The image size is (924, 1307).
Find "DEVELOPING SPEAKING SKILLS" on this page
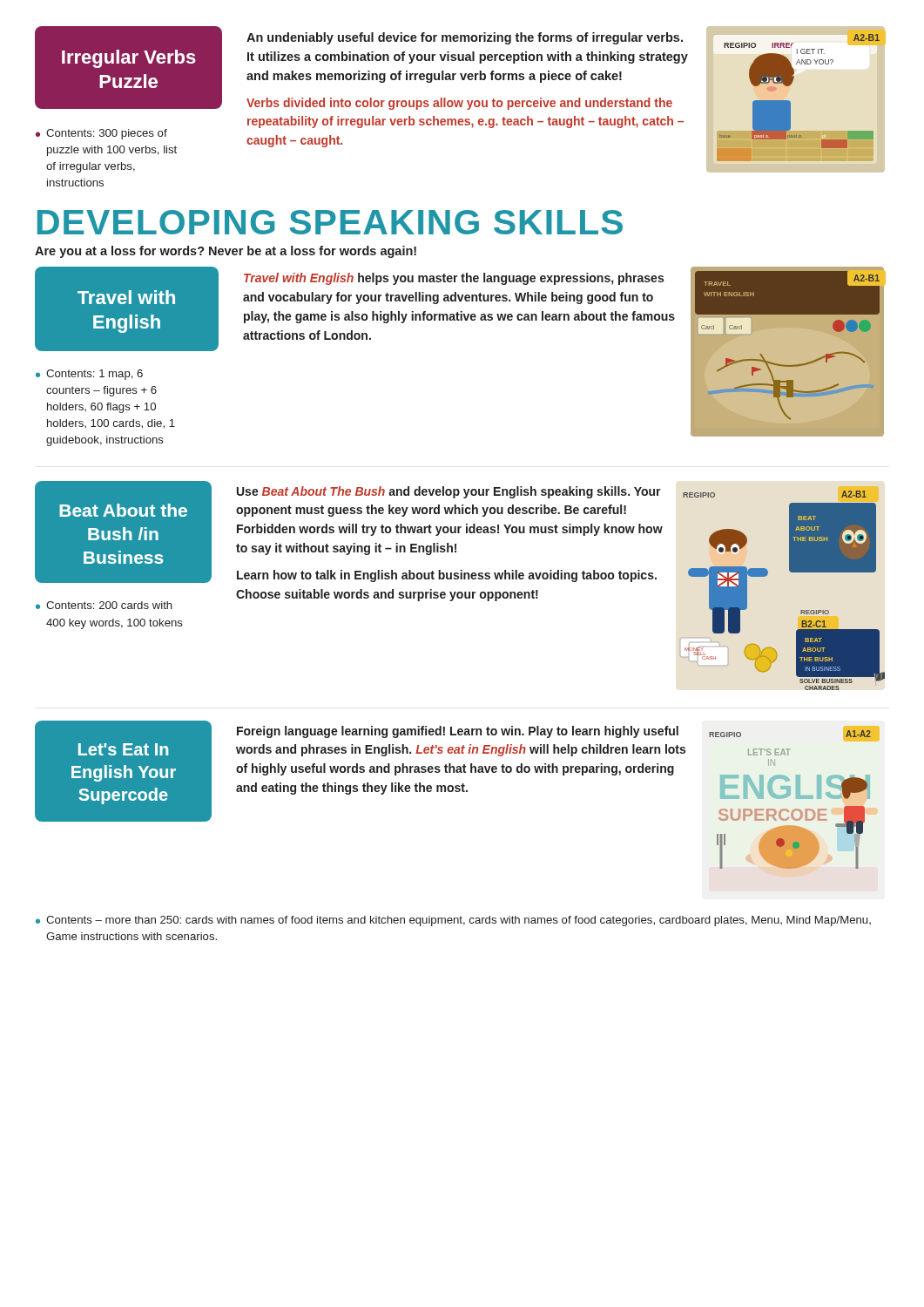(330, 222)
